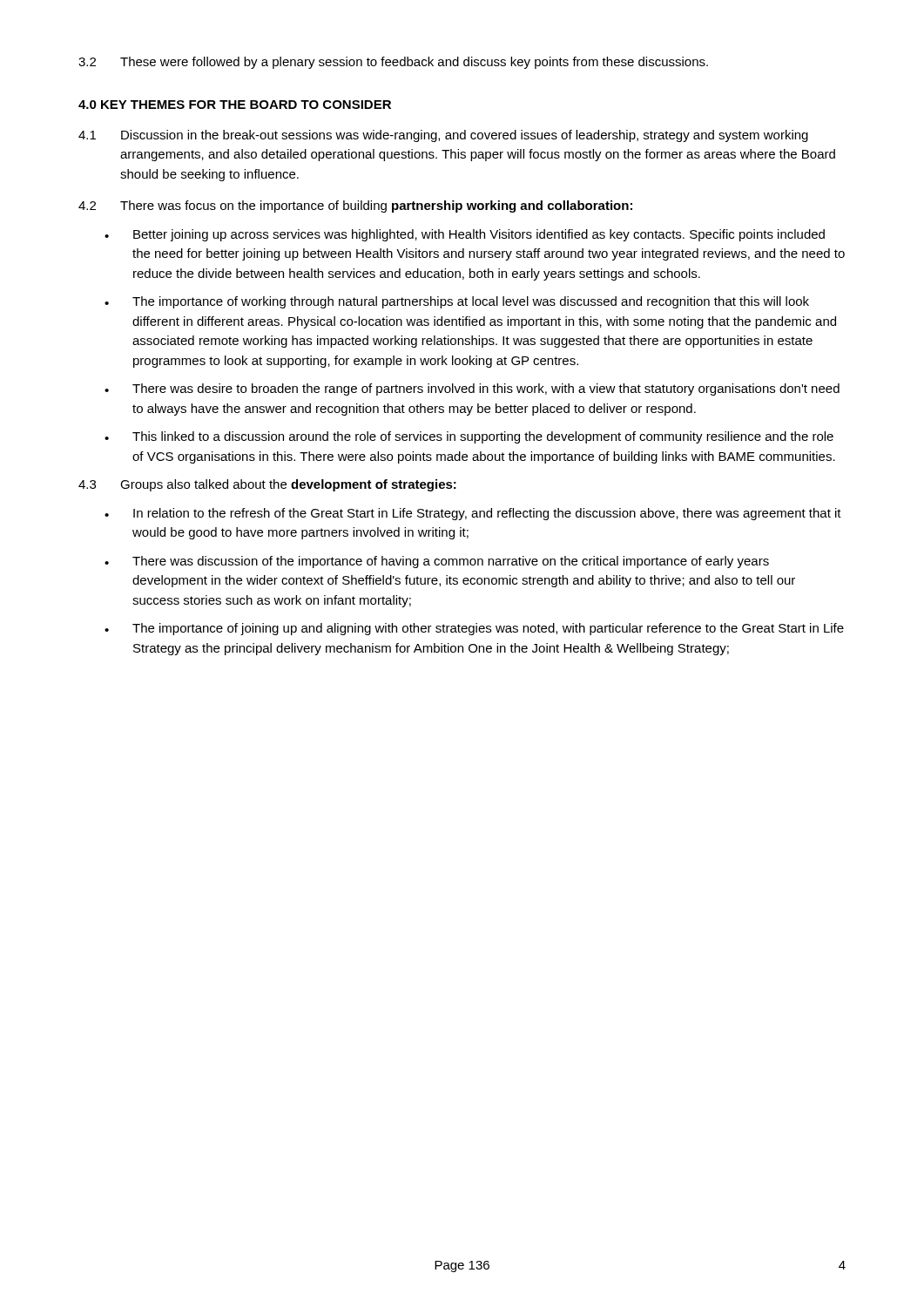
Task: Click on the text block containing "3 Groups also talked about the development of"
Action: [462, 485]
